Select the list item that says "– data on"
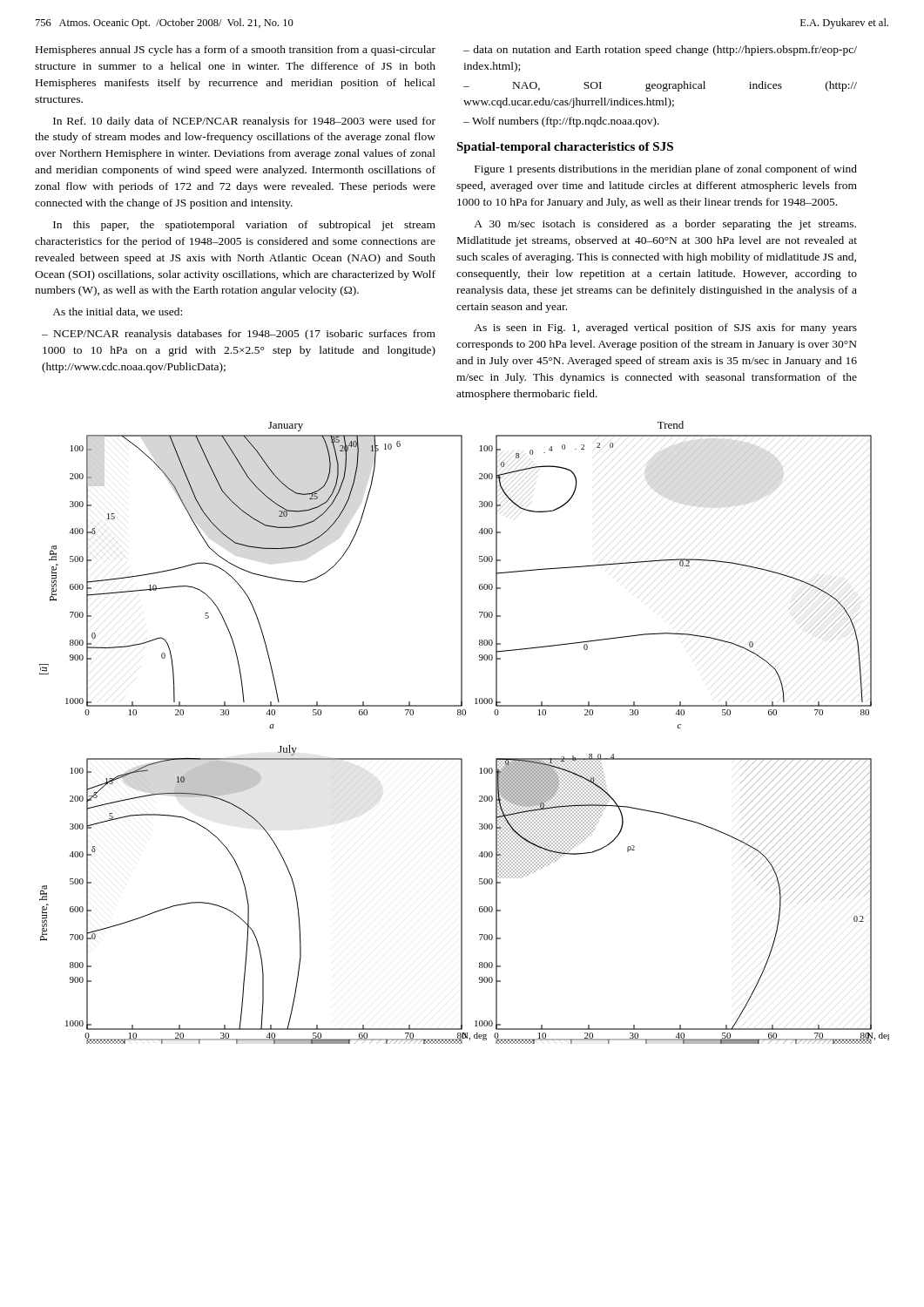 point(657,86)
